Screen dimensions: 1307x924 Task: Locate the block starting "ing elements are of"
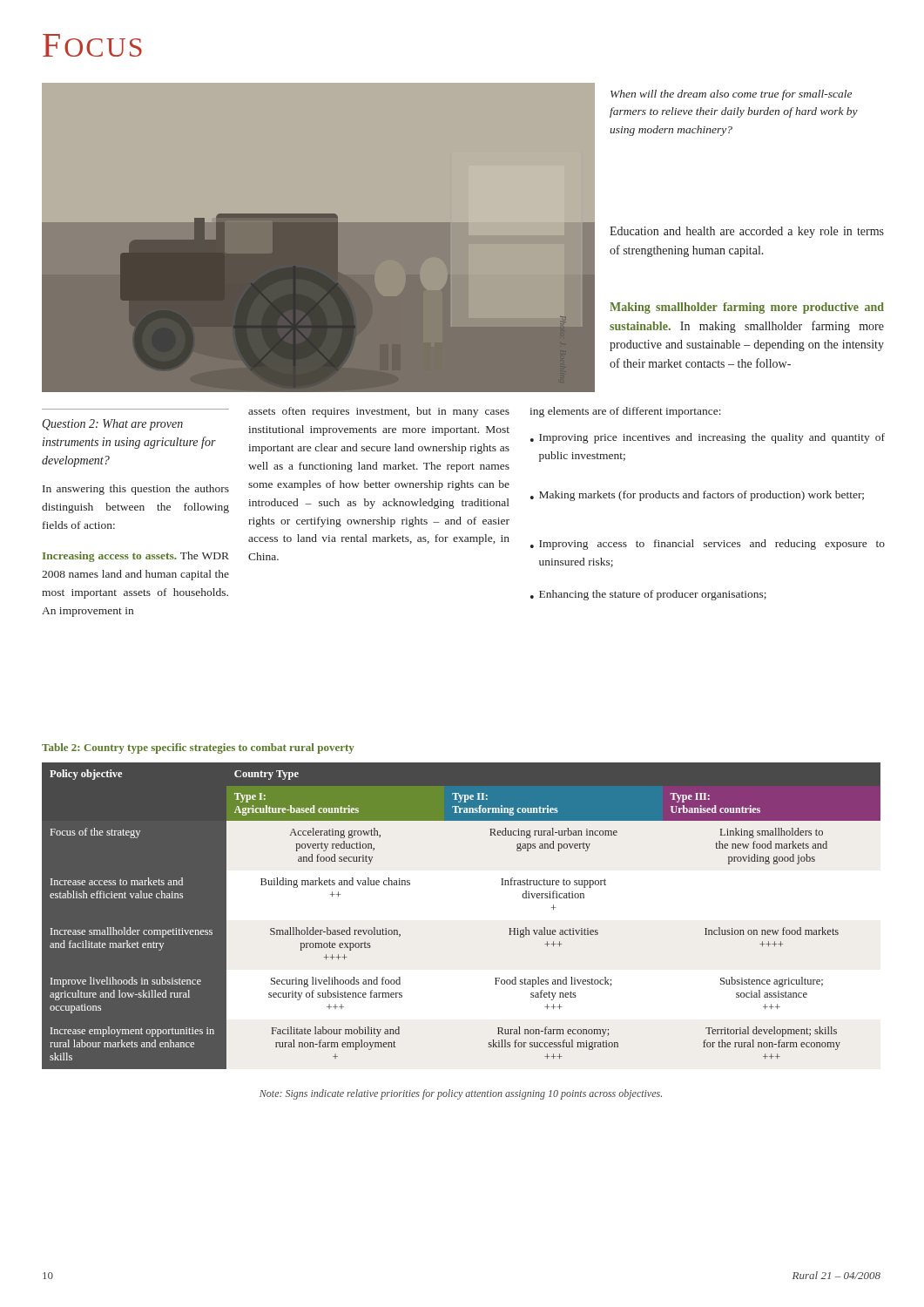coord(626,411)
